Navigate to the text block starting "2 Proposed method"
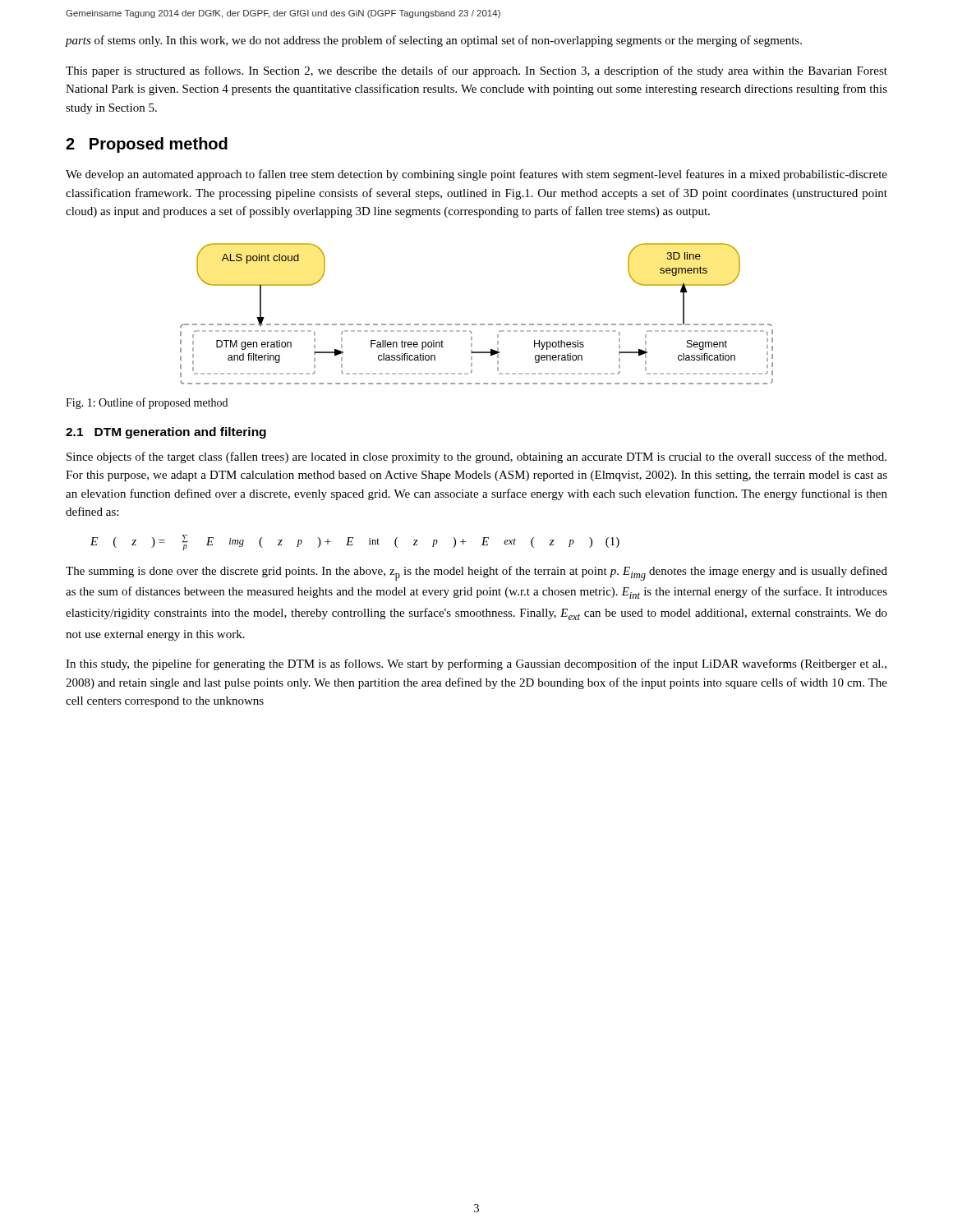Screen dimensions: 1232x953 point(147,145)
